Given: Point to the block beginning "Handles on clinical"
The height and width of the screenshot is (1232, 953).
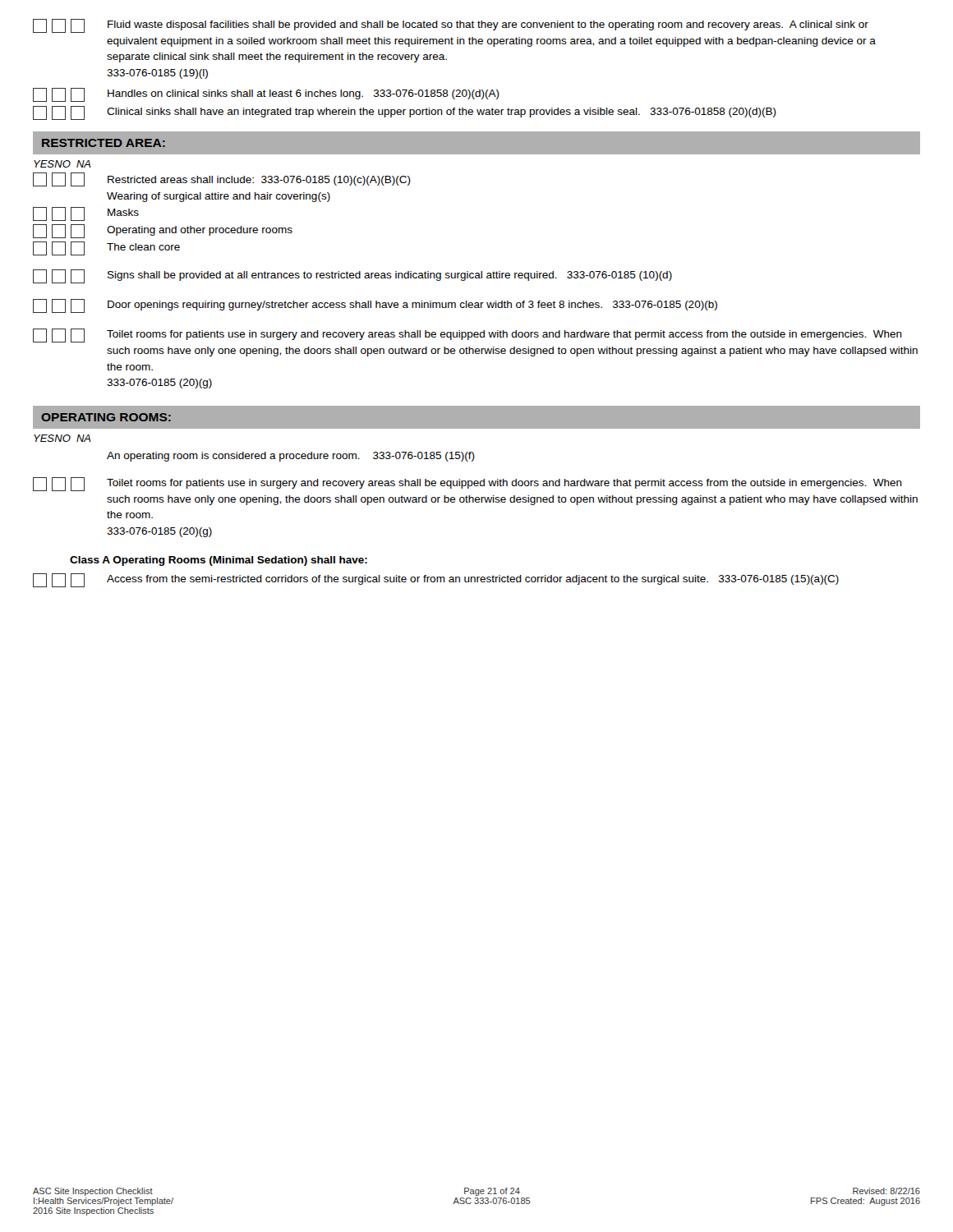Looking at the screenshot, I should point(476,94).
